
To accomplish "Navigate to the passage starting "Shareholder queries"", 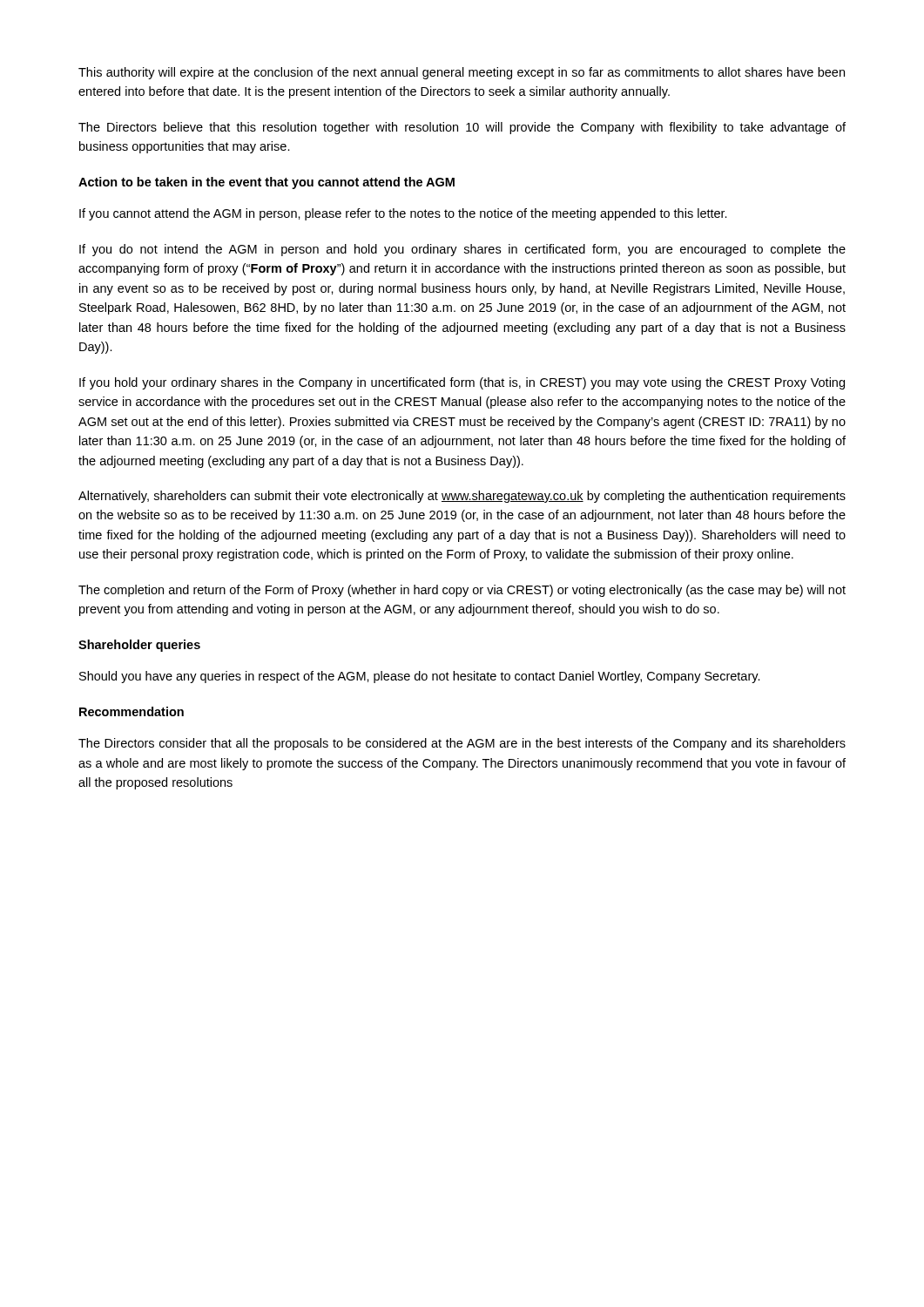I will pos(139,645).
